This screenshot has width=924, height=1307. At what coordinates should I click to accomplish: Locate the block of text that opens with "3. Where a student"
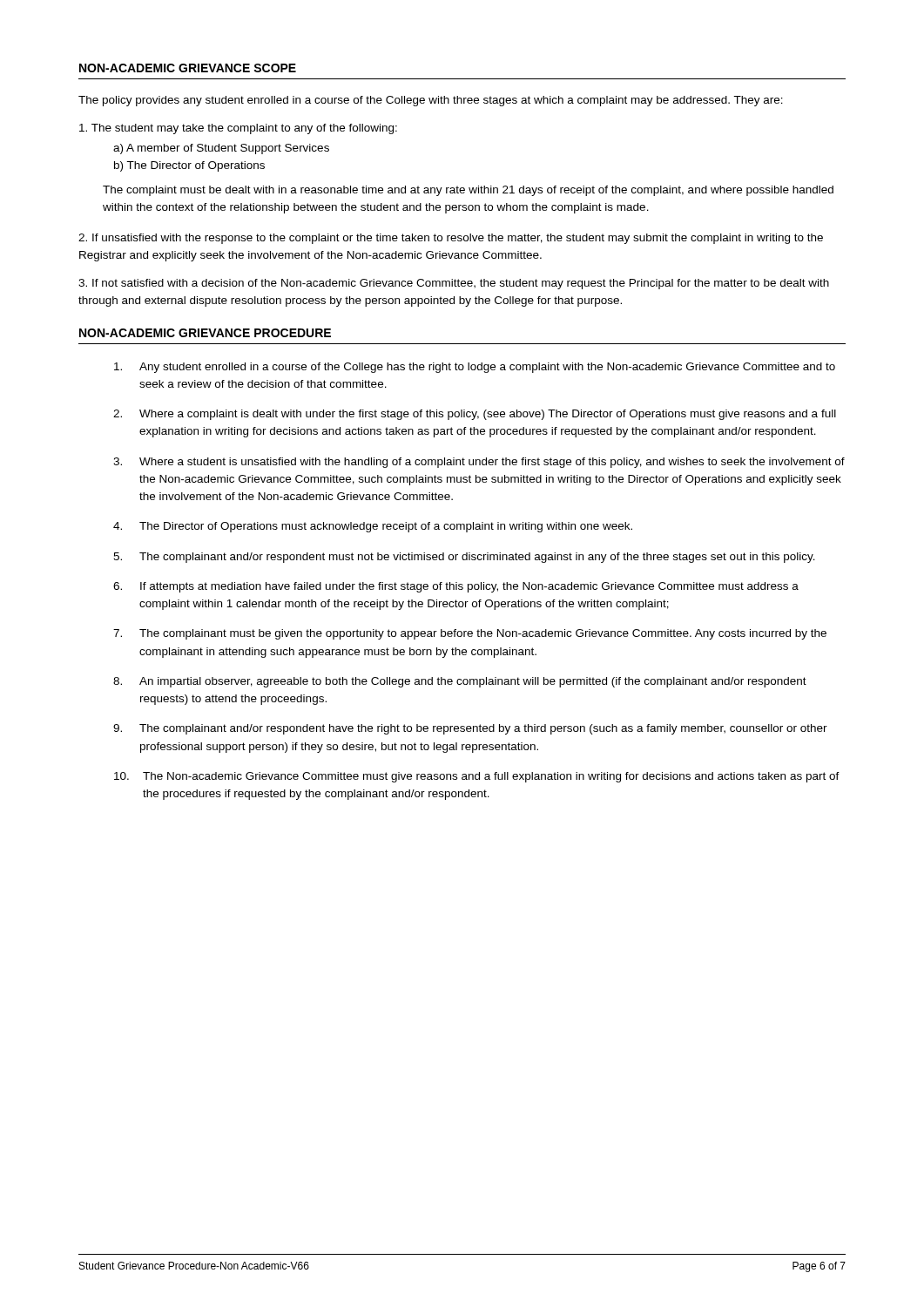point(479,479)
